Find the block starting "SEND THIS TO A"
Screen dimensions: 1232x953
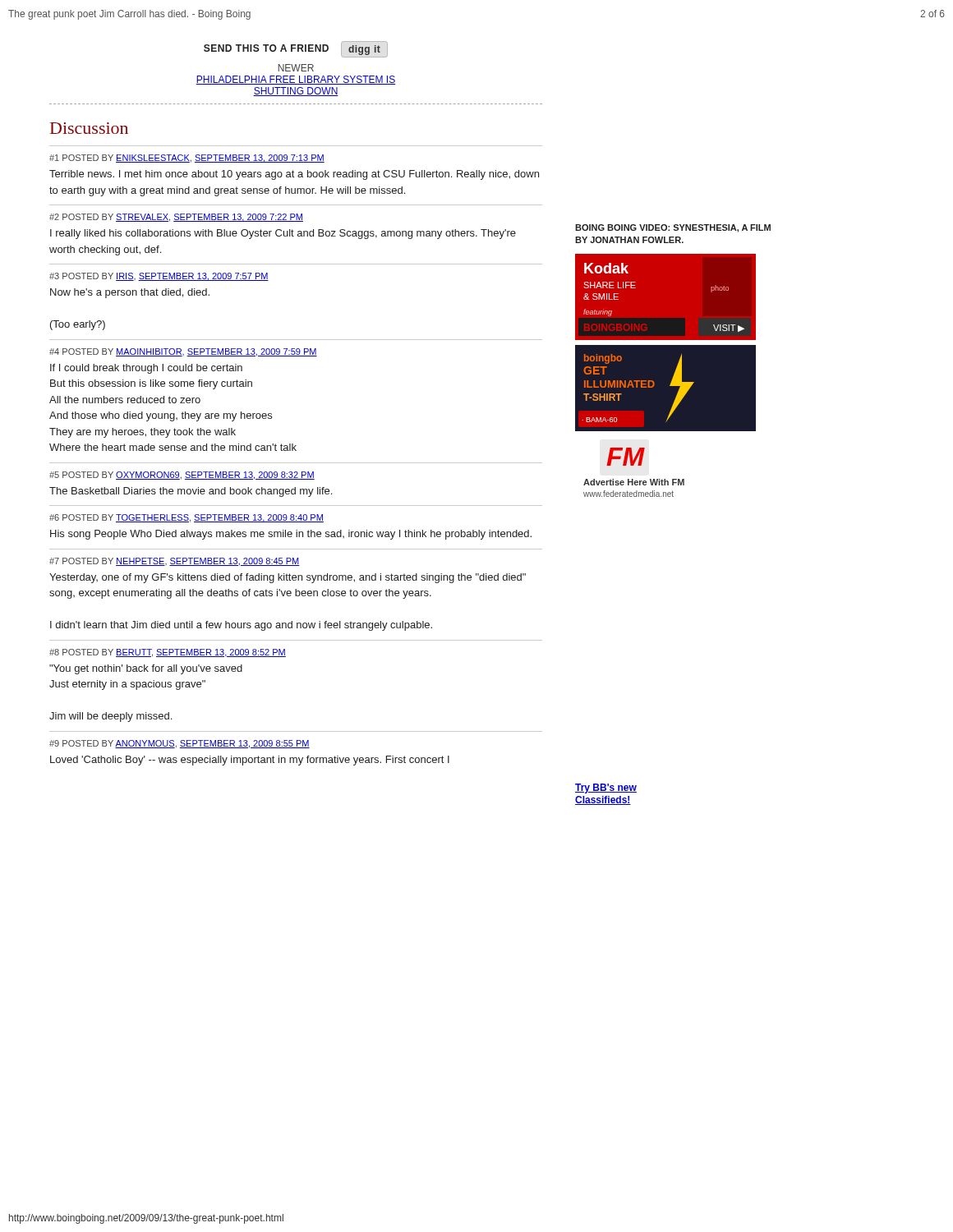[296, 49]
